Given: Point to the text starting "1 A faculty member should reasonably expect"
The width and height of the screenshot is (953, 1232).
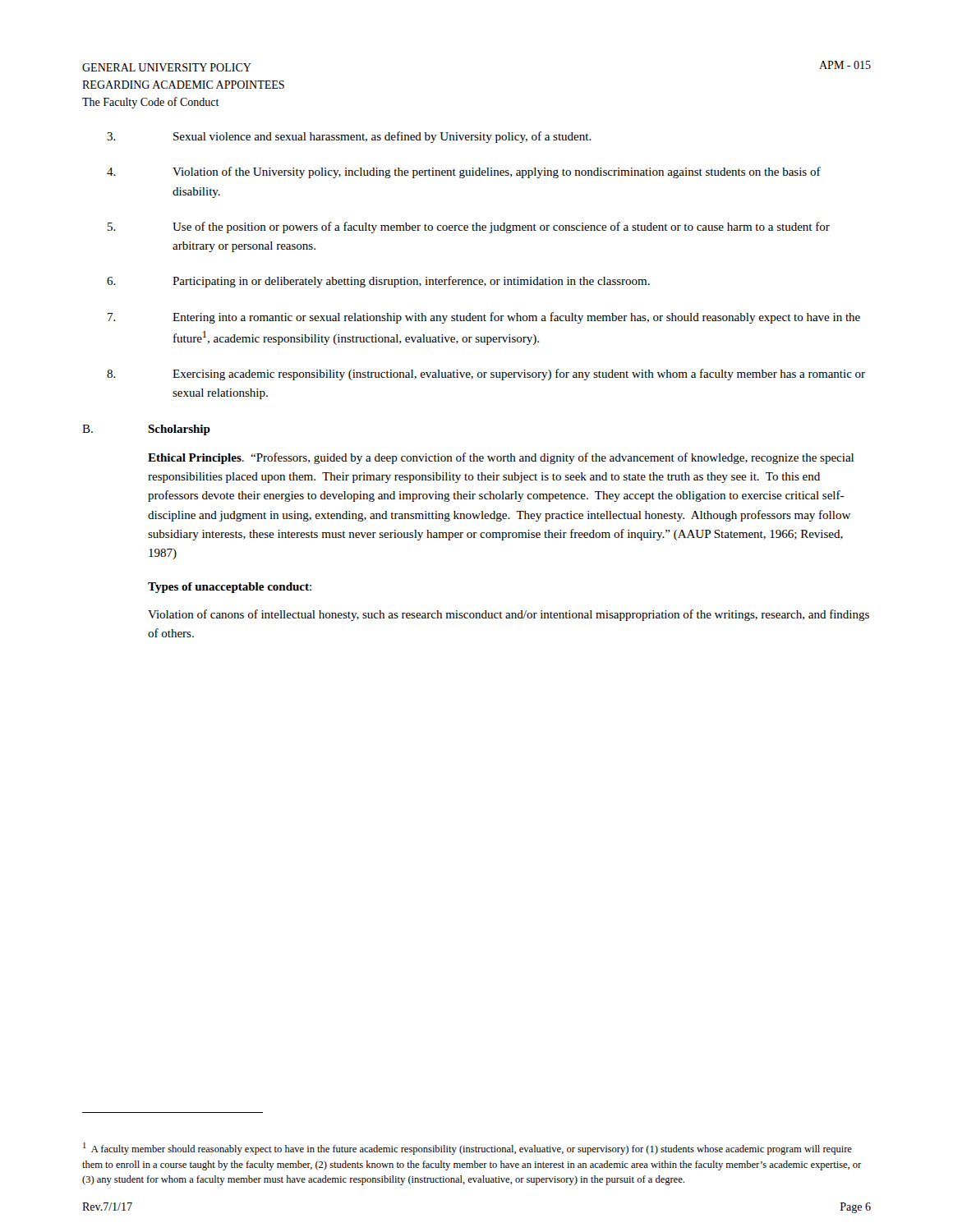Looking at the screenshot, I should pyautogui.click(x=472, y=1163).
